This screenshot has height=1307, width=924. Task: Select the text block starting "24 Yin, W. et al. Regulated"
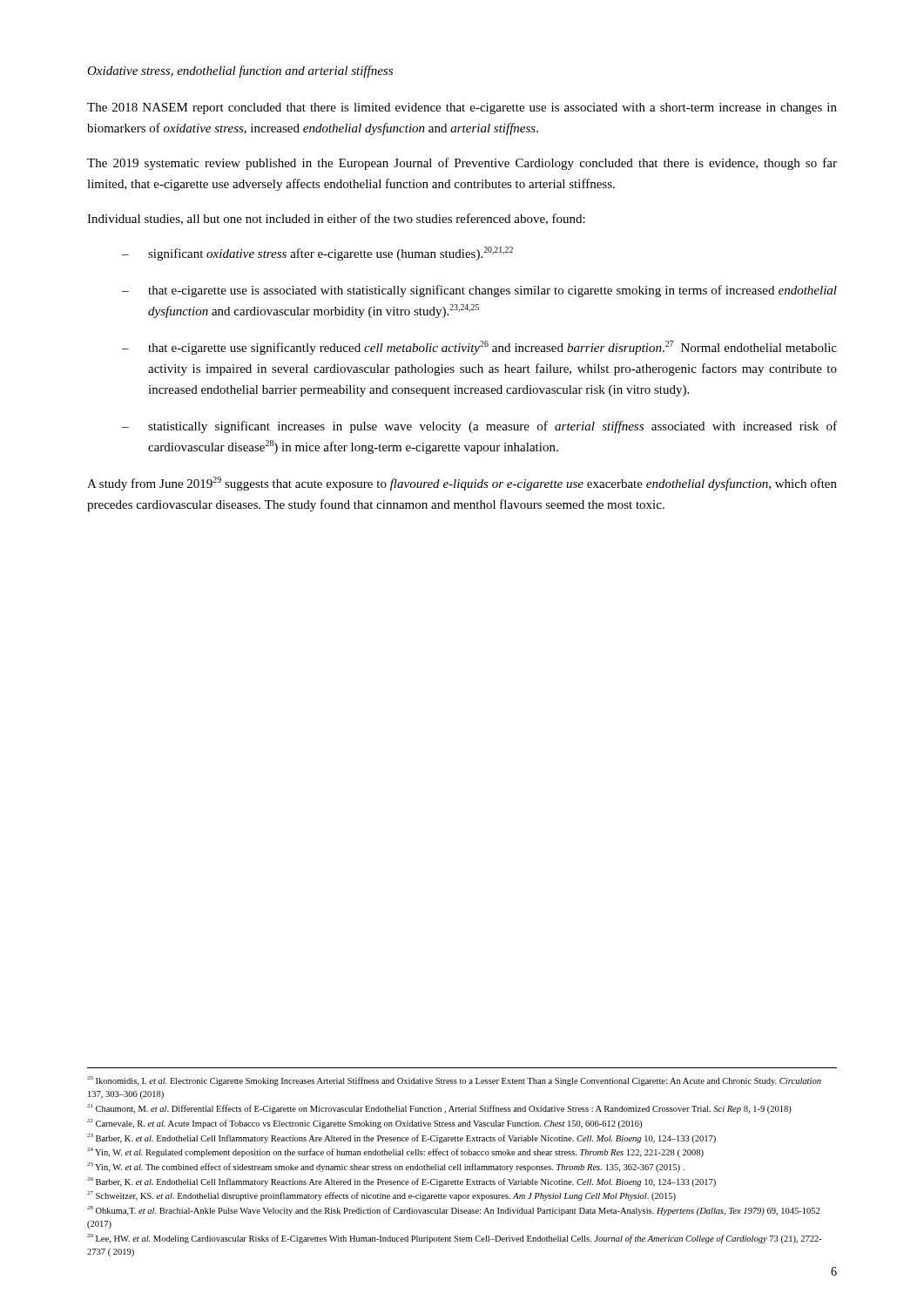point(395,1151)
